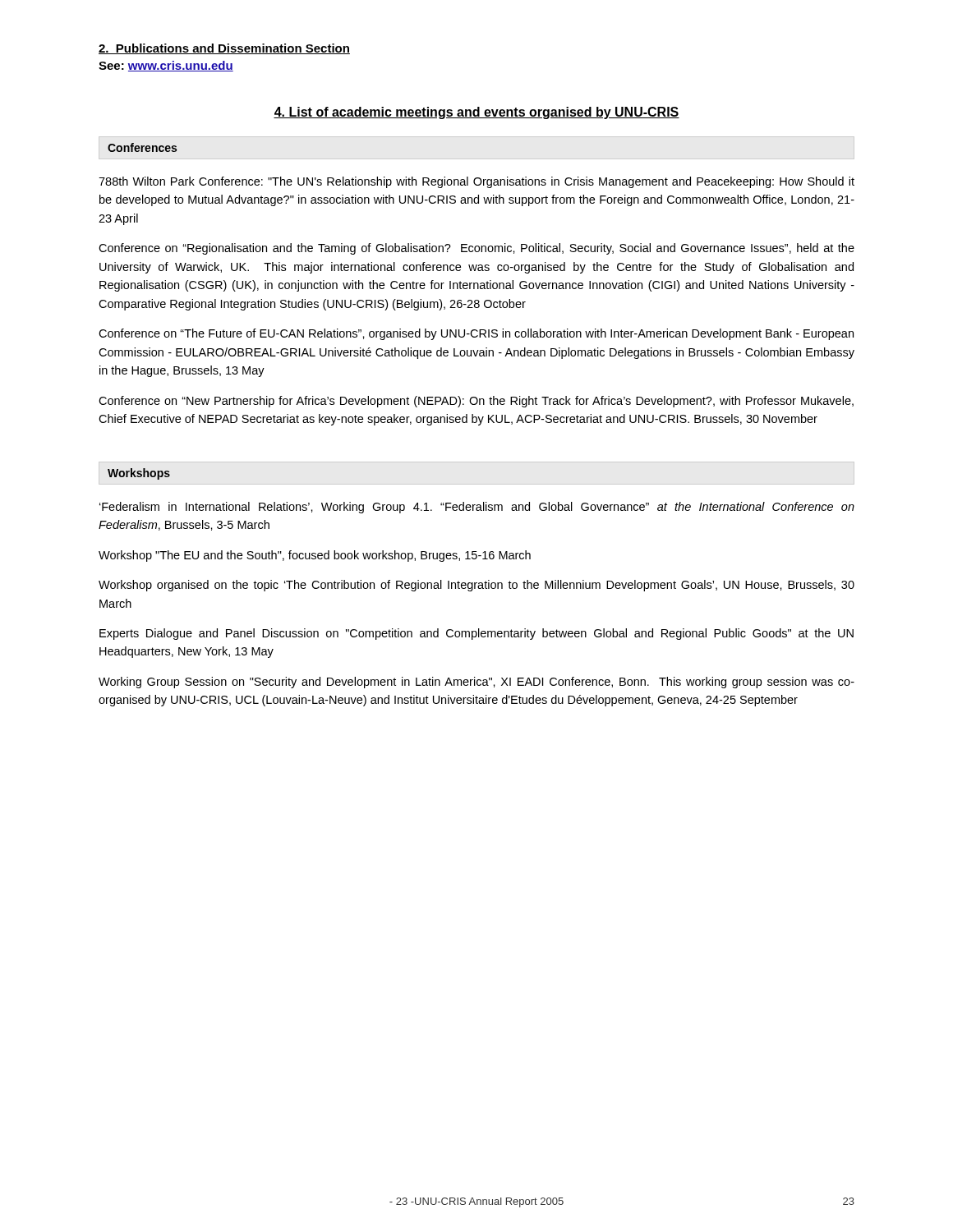The image size is (953, 1232).
Task: Point to "See: www.cris.unu.edu"
Action: click(x=166, y=65)
